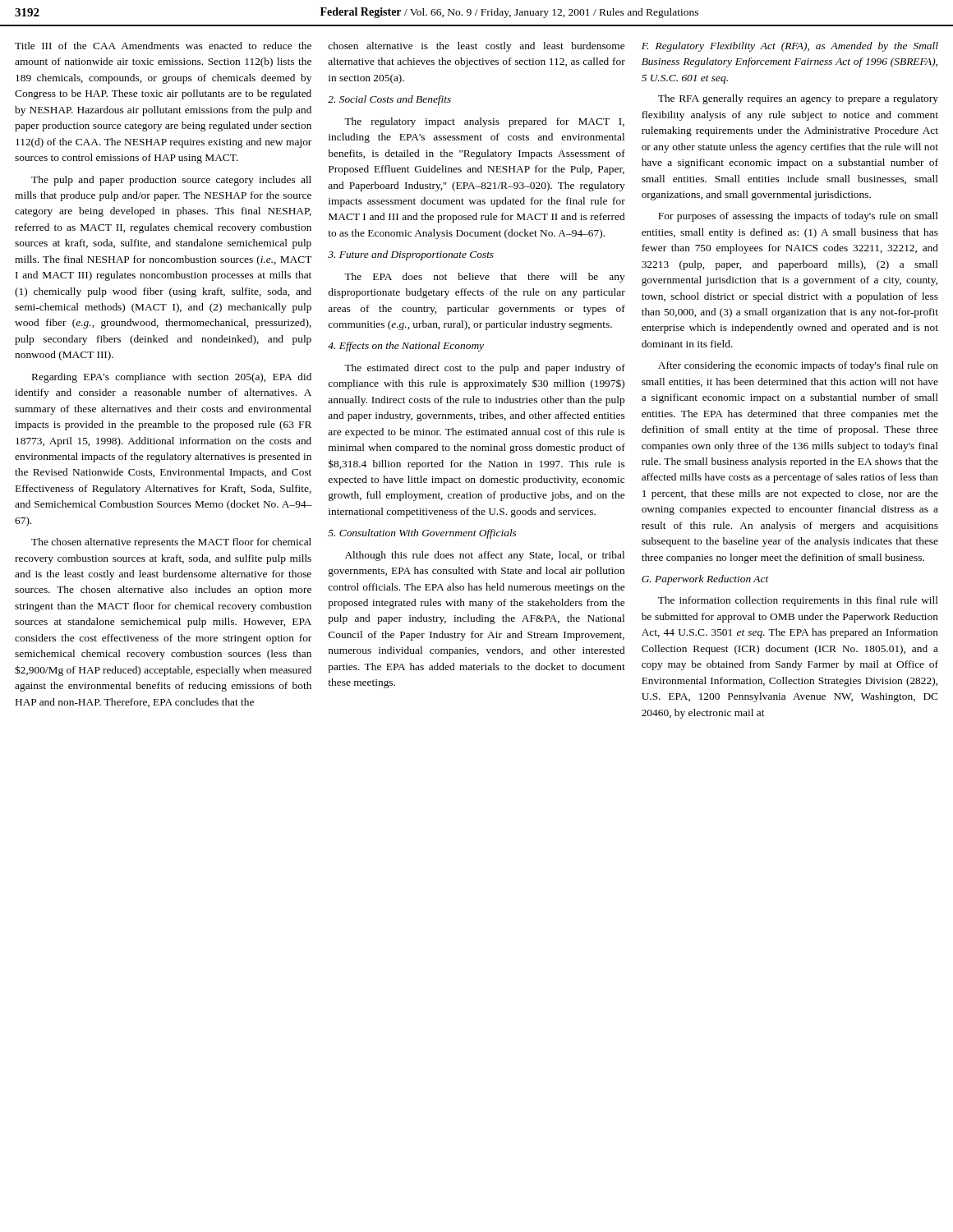Image resolution: width=953 pixels, height=1232 pixels.
Task: Find "5. Consultation With Government Officials" on this page
Action: tap(476, 533)
